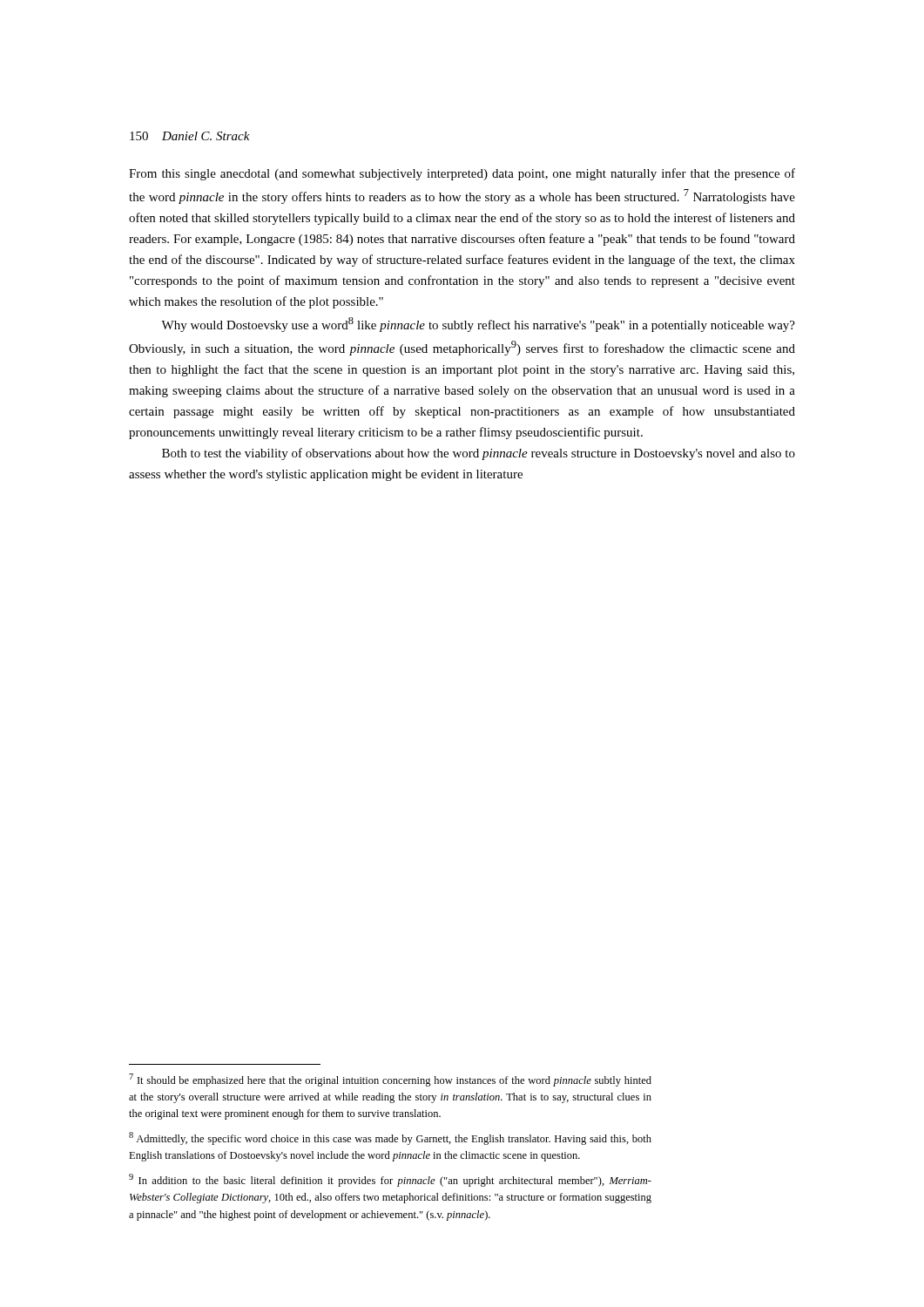Find the text block starting "9 In addition to the basic"
Viewport: 924px width, 1307px height.
(x=390, y=1196)
